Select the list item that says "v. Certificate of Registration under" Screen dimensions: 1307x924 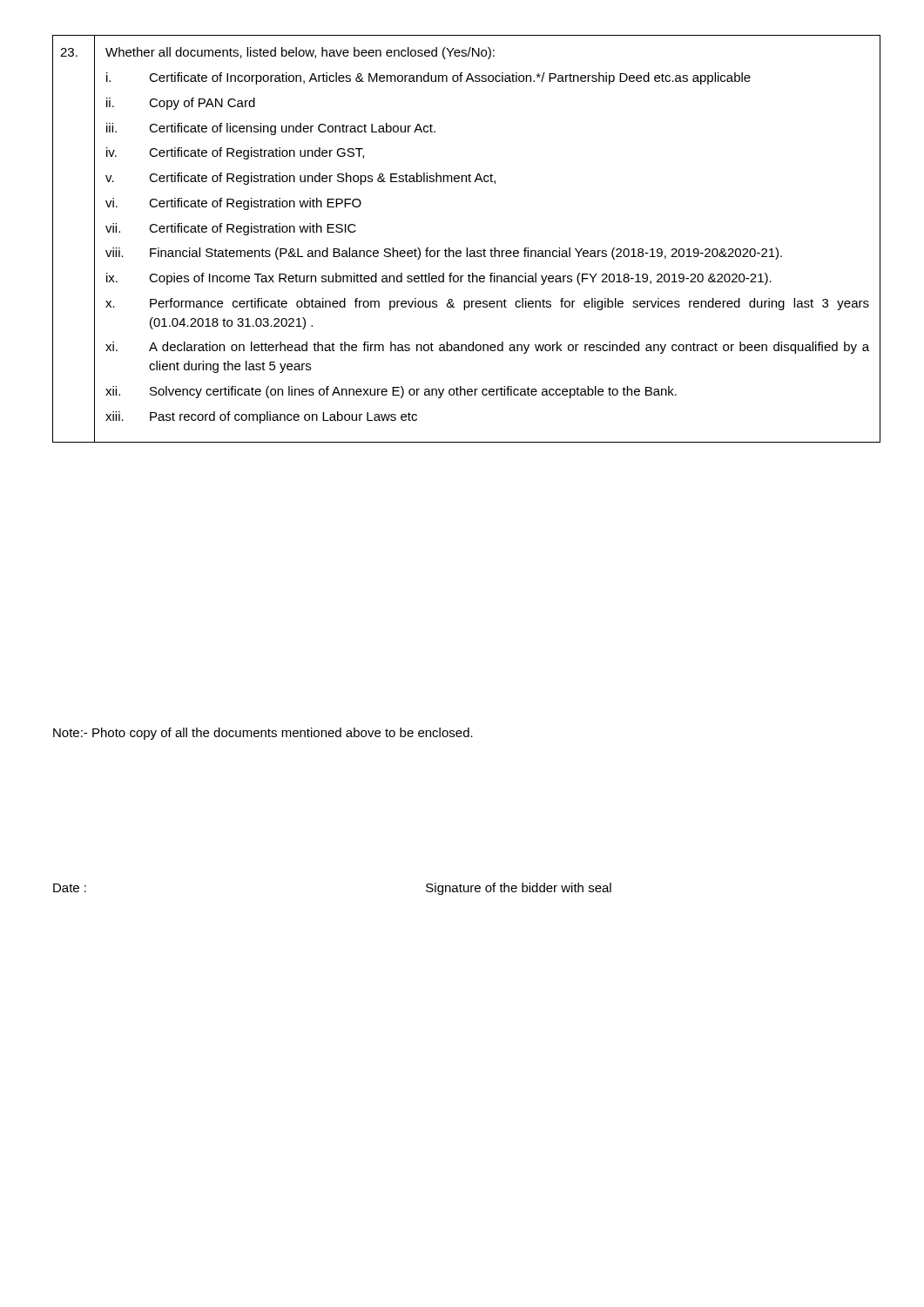(x=487, y=178)
